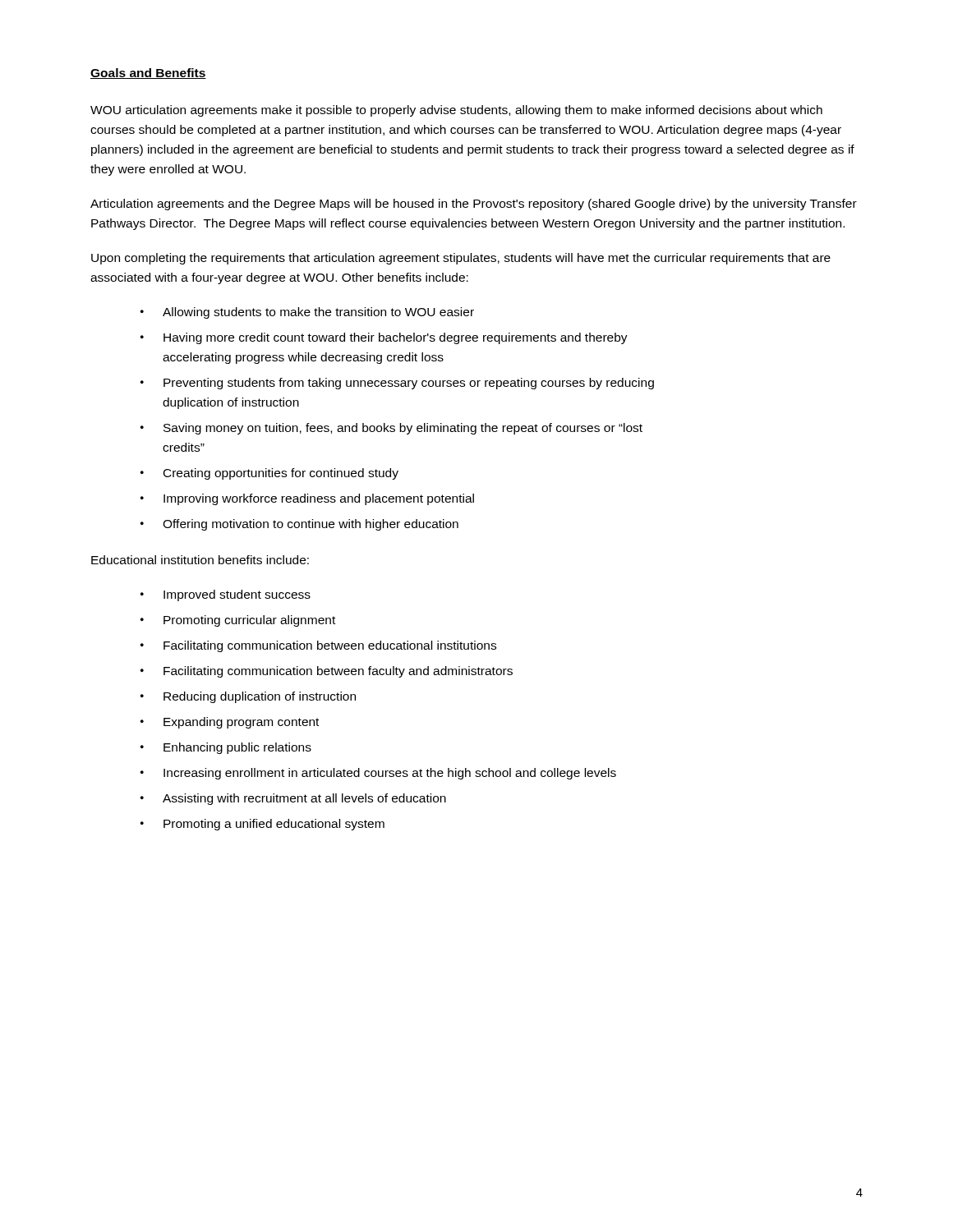The image size is (953, 1232).
Task: Select the section header containing "Goals and Benefits"
Action: point(148,73)
